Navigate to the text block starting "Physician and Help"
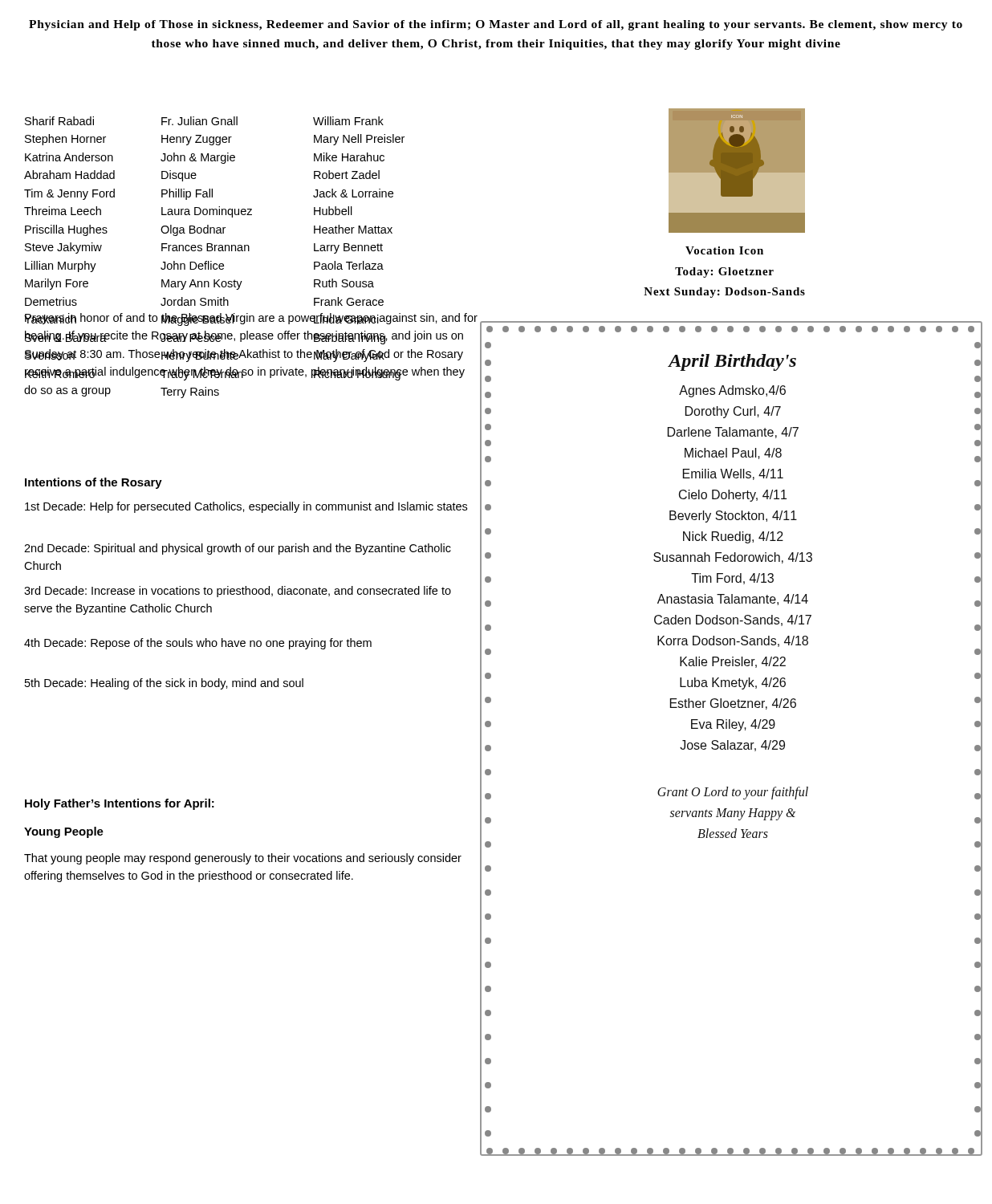992x1204 pixels. pyautogui.click(x=496, y=33)
